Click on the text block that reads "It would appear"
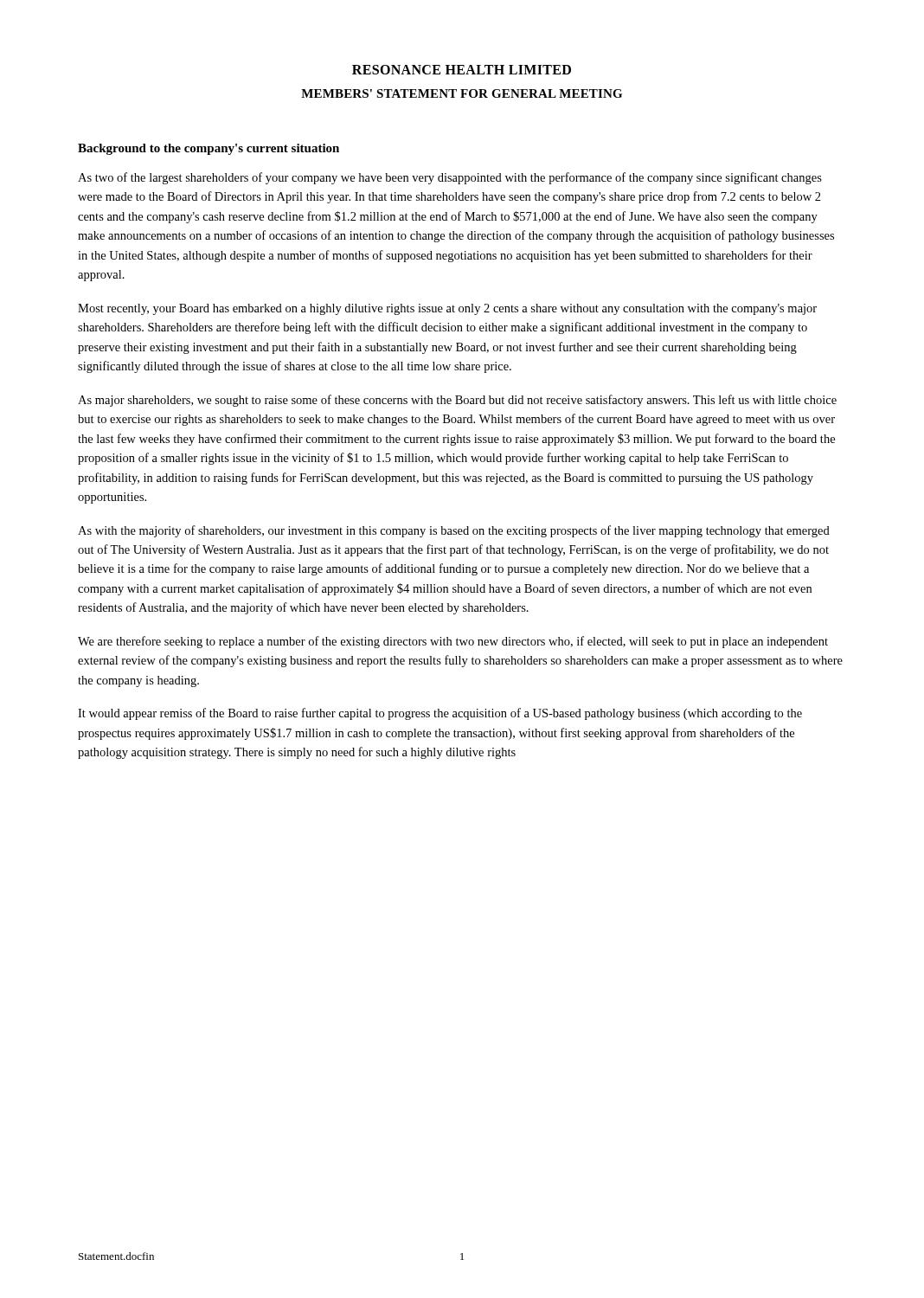Image resolution: width=924 pixels, height=1298 pixels. coord(440,733)
